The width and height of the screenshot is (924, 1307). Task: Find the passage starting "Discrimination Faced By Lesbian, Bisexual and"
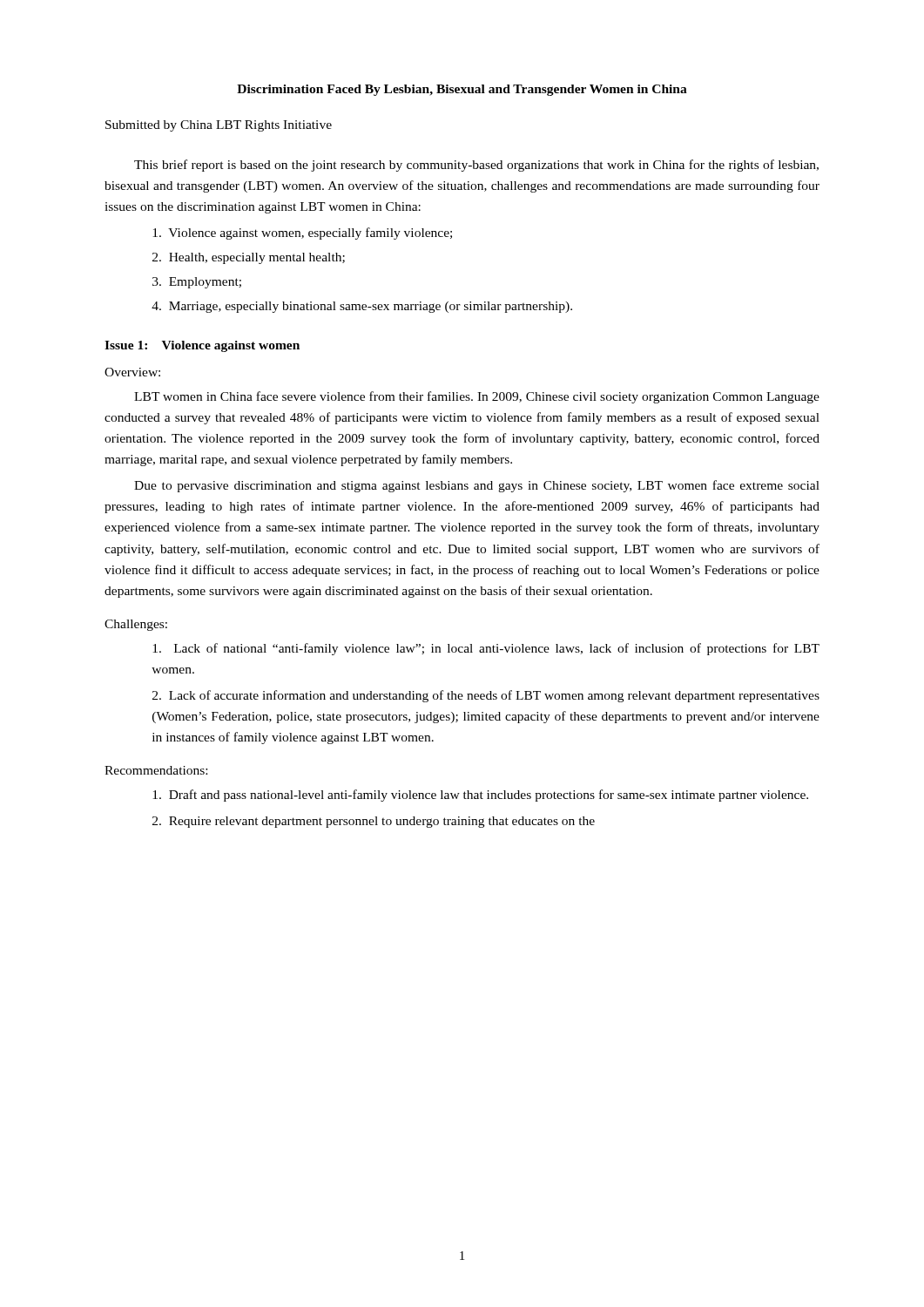(462, 88)
